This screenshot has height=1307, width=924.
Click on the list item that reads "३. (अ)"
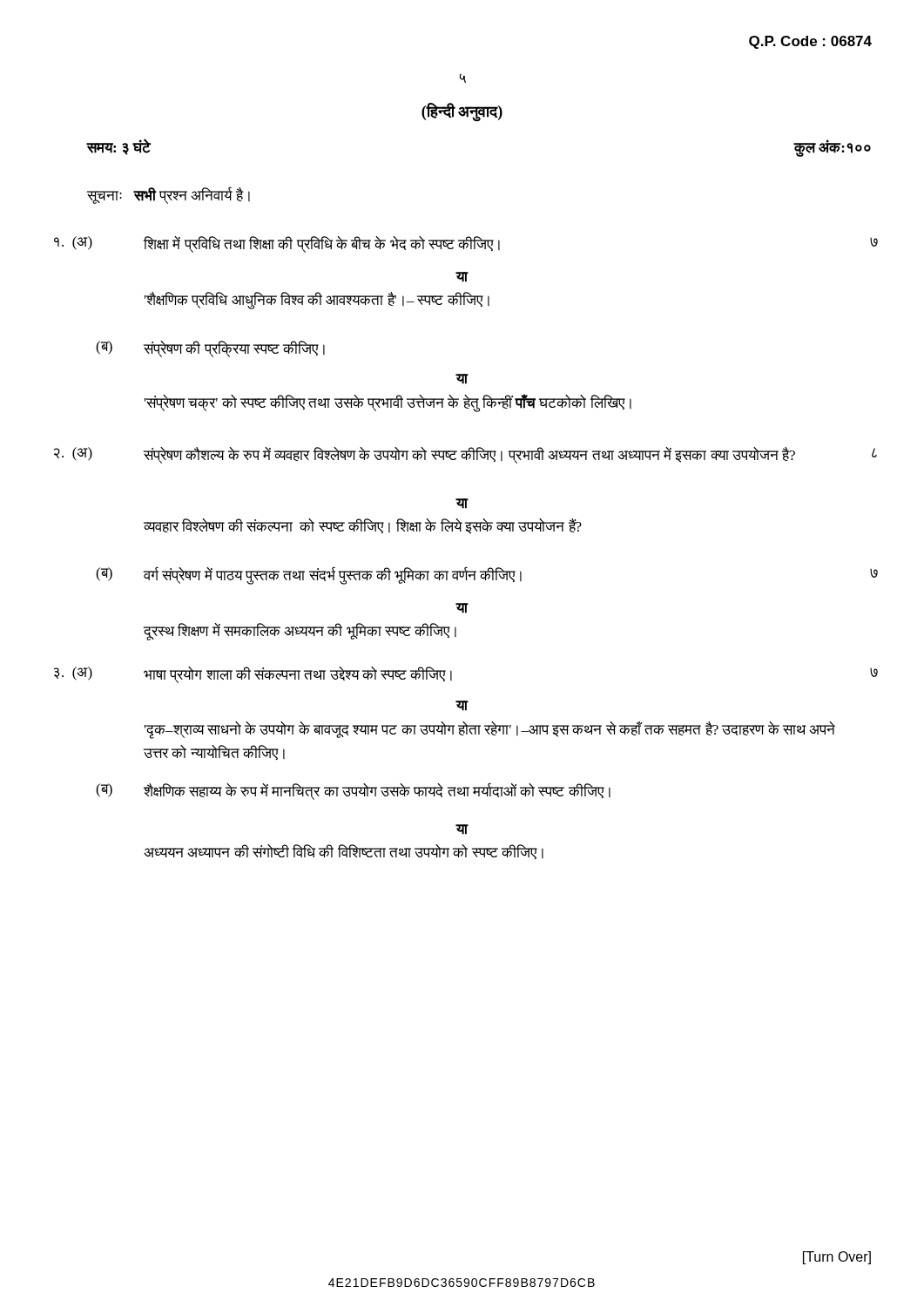[x=72, y=672]
